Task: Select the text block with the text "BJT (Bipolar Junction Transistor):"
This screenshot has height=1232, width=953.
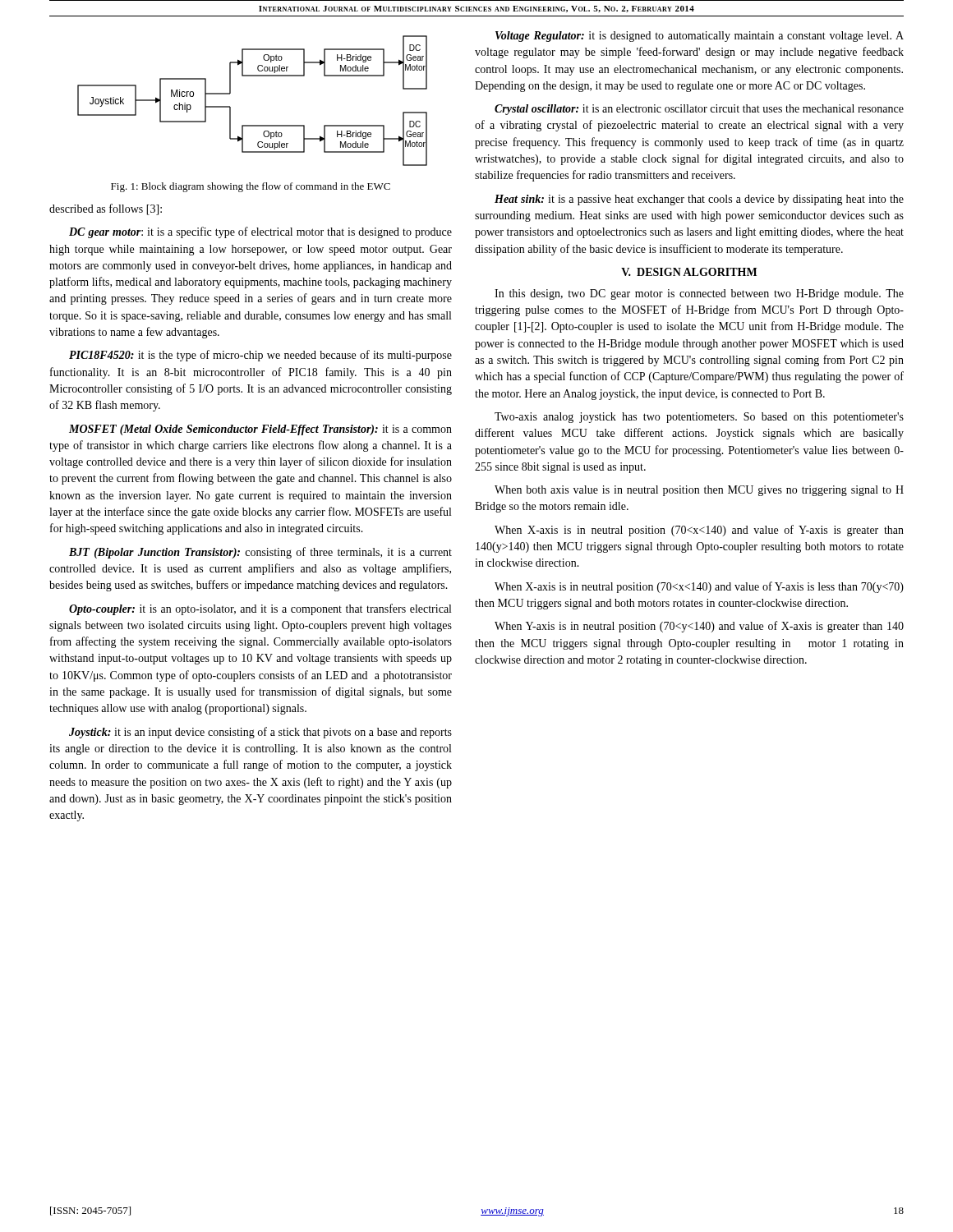Action: point(251,569)
